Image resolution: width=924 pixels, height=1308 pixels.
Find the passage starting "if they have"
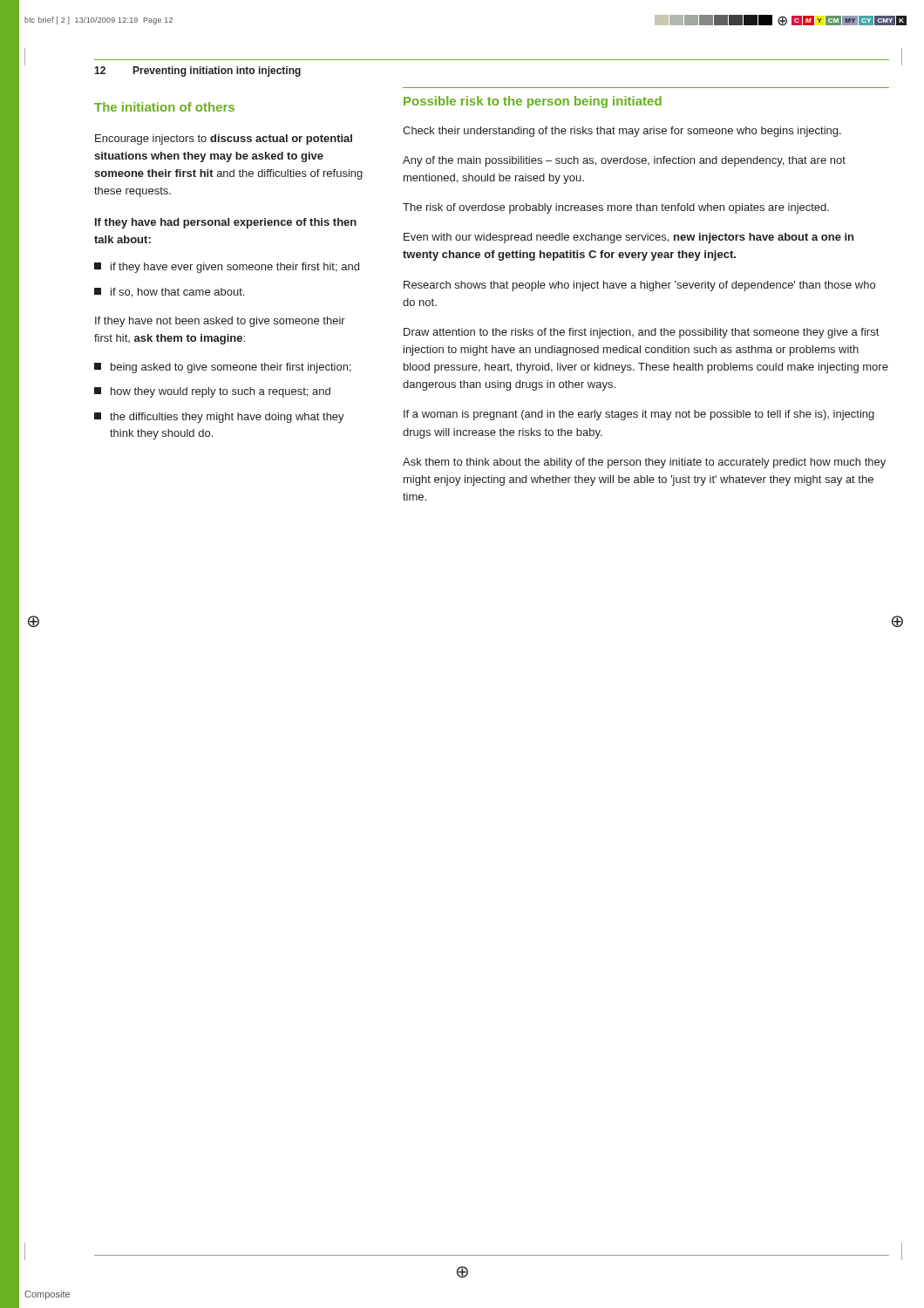pyautogui.click(x=227, y=267)
